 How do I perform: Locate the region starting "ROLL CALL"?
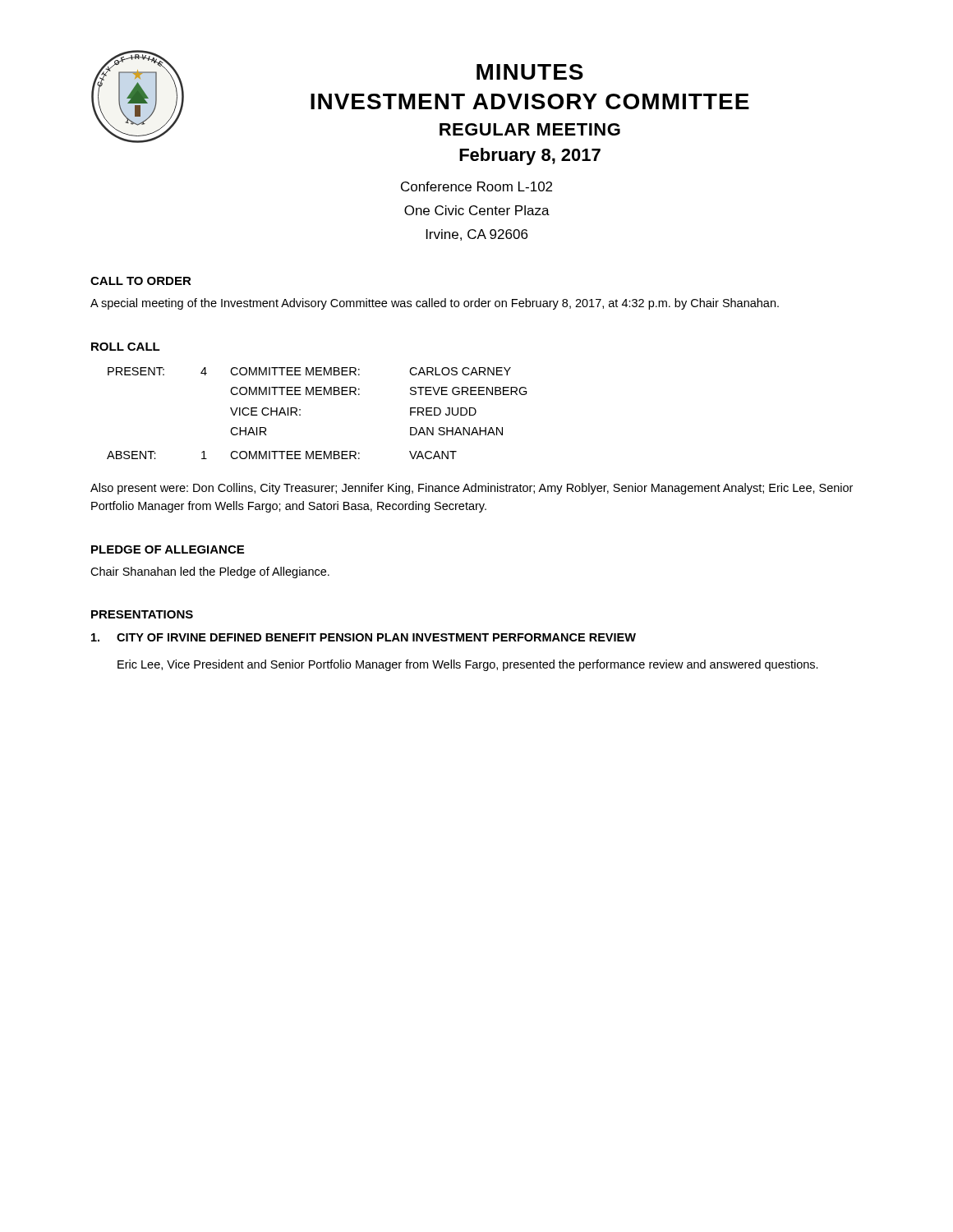(x=125, y=346)
